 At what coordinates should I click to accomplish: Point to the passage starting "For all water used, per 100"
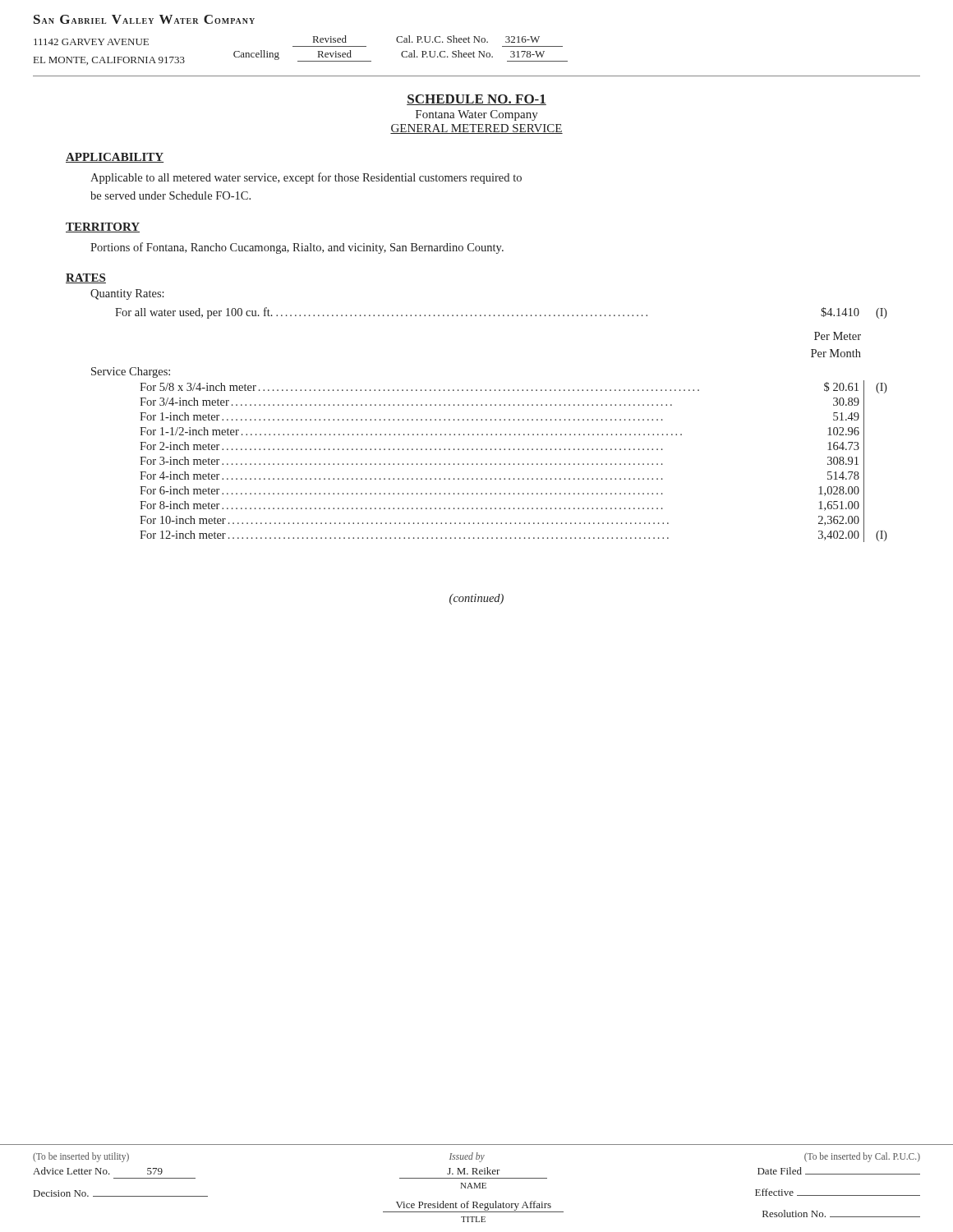point(501,313)
